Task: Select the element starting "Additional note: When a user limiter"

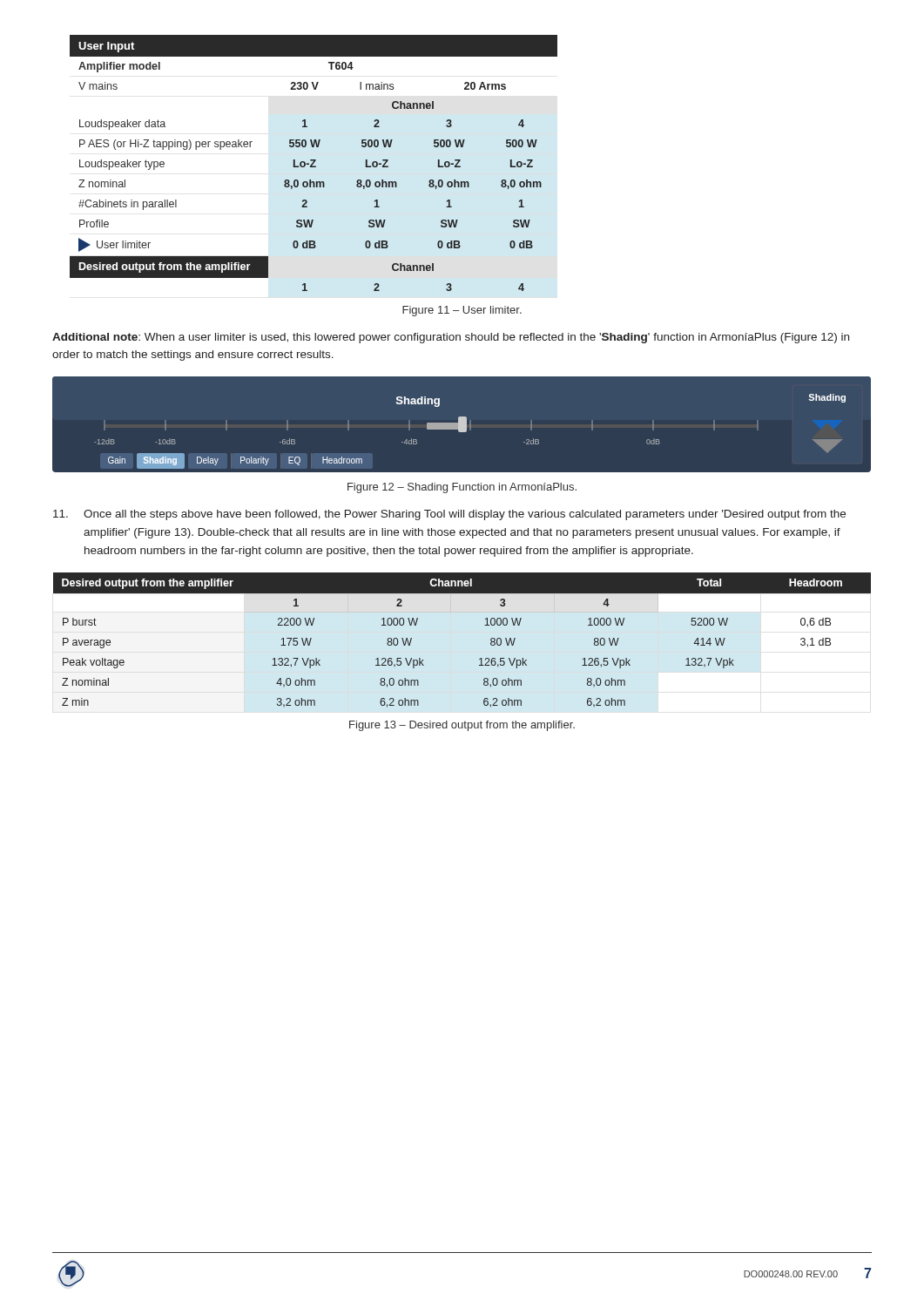Action: pos(451,345)
